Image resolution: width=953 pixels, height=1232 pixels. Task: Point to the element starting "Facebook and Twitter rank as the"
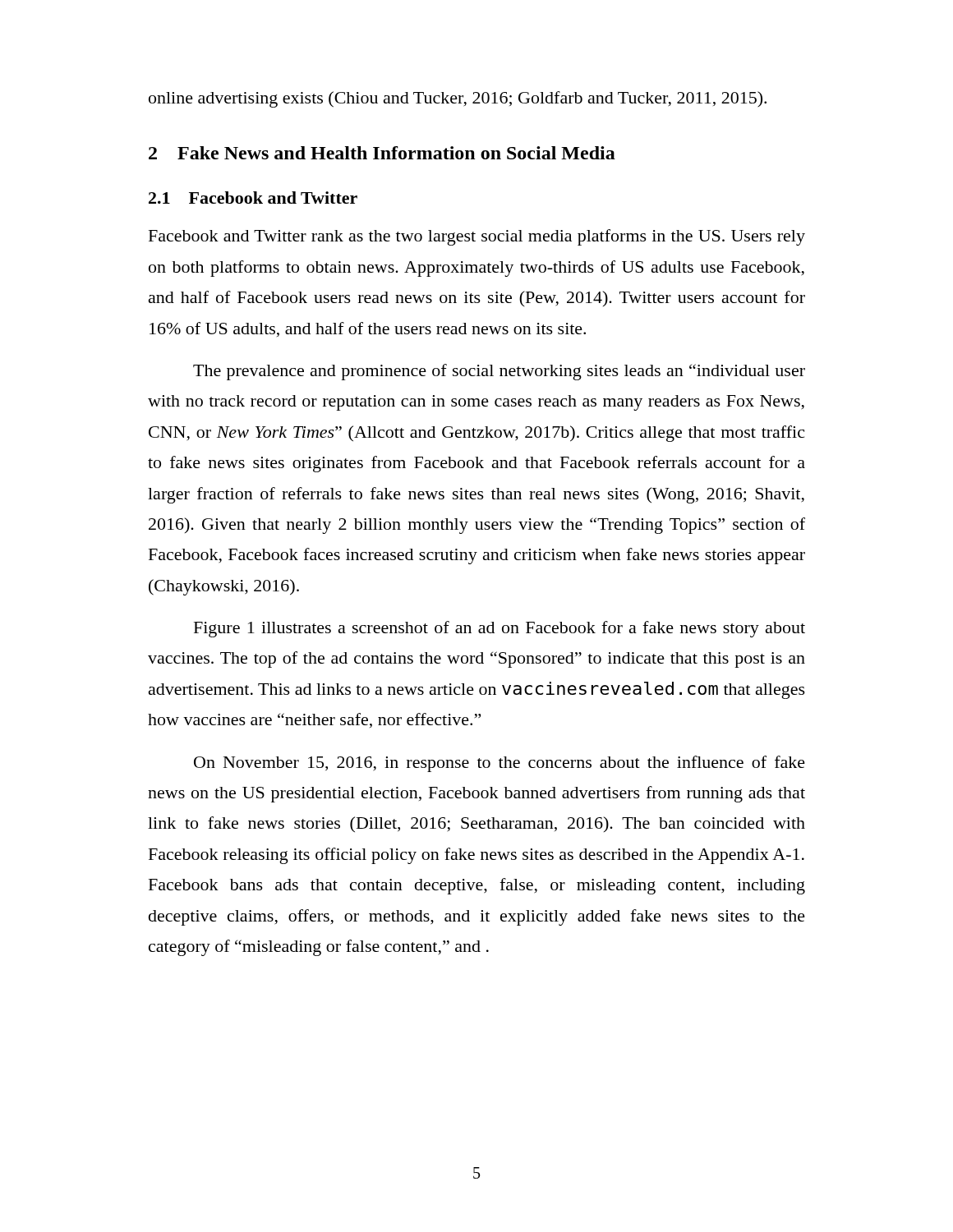pos(476,282)
